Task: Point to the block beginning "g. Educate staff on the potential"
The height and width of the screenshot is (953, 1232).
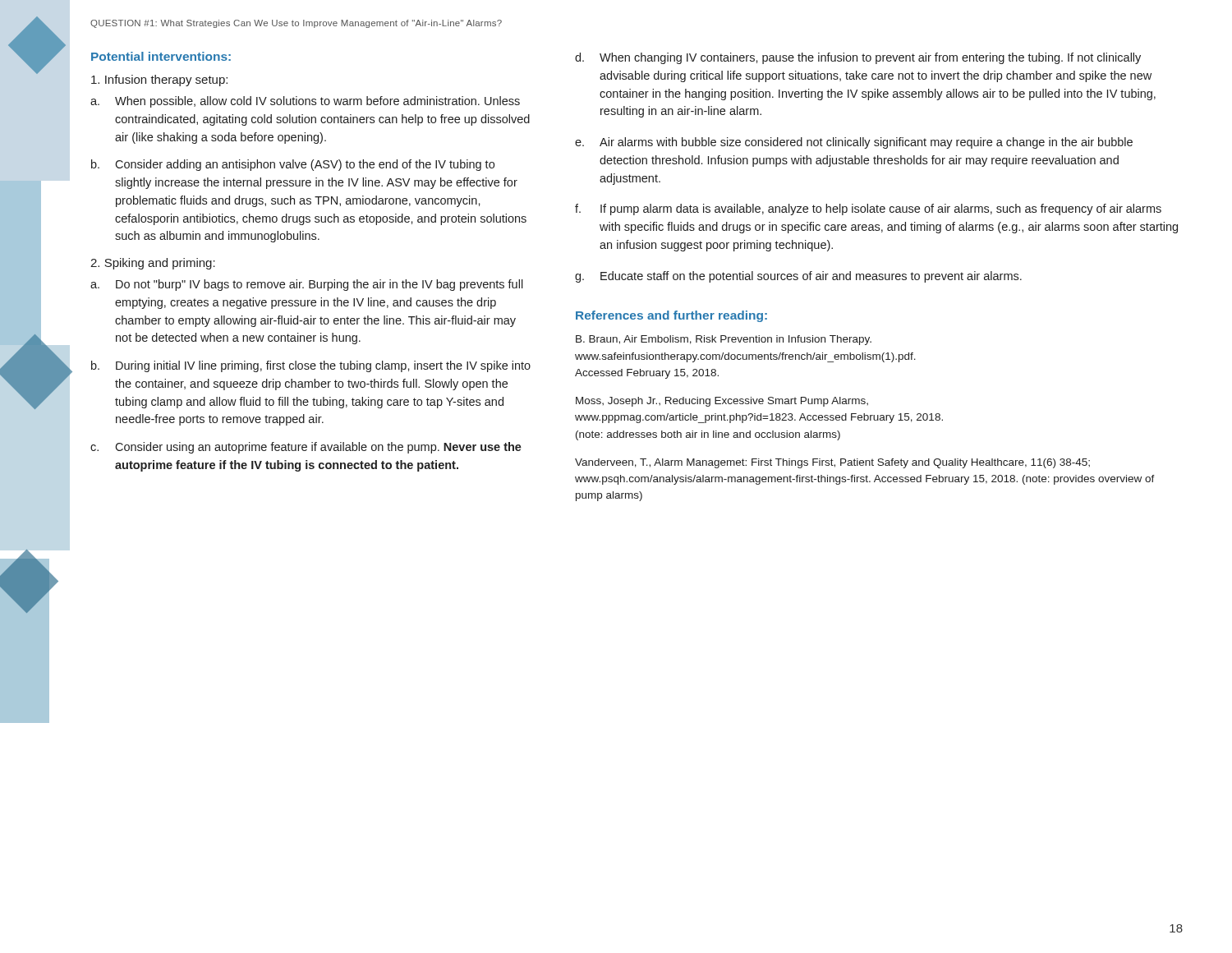Action: click(x=799, y=276)
